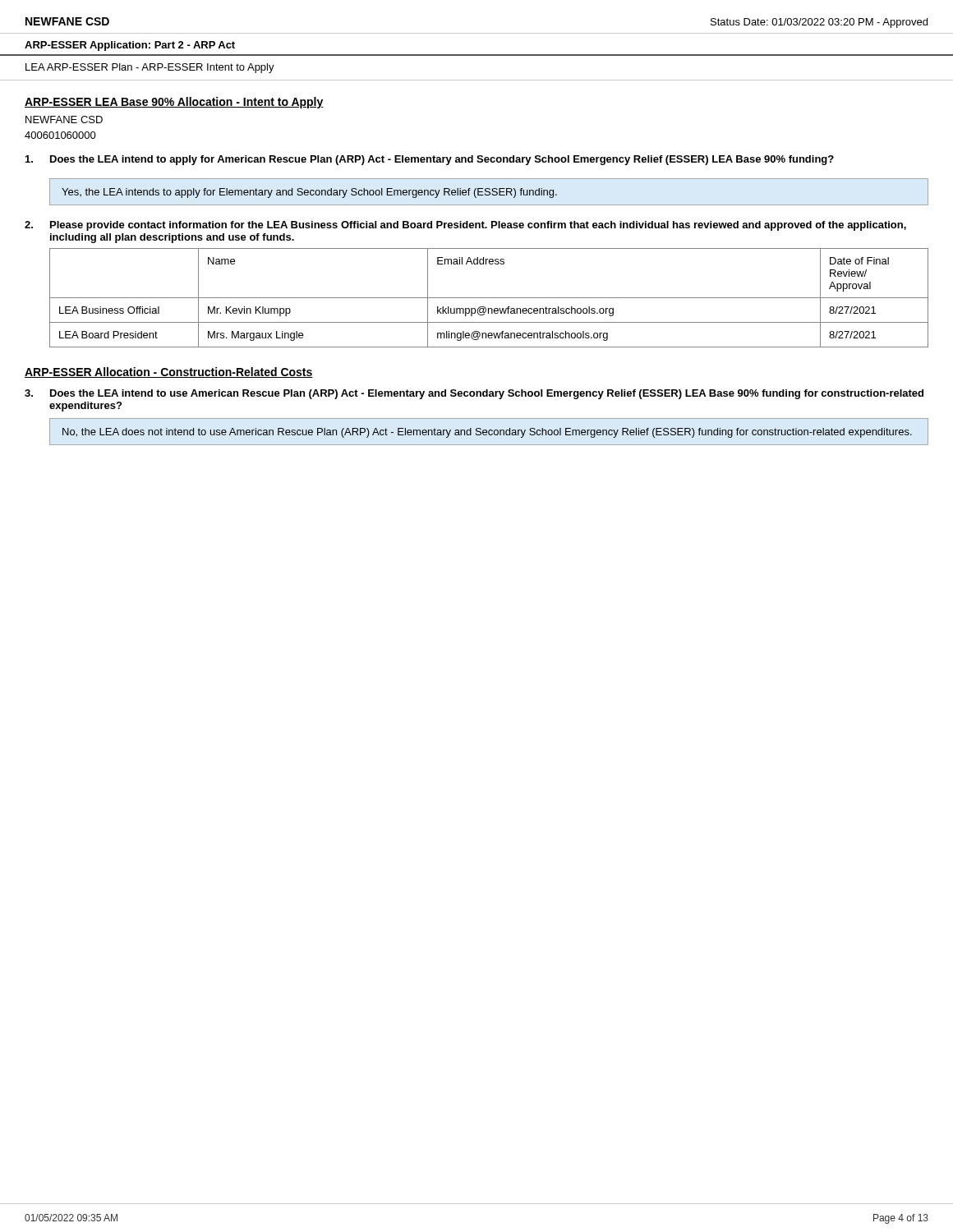Locate the table with the text "LEA Business Official"
The width and height of the screenshot is (953, 1232).
coord(476,298)
